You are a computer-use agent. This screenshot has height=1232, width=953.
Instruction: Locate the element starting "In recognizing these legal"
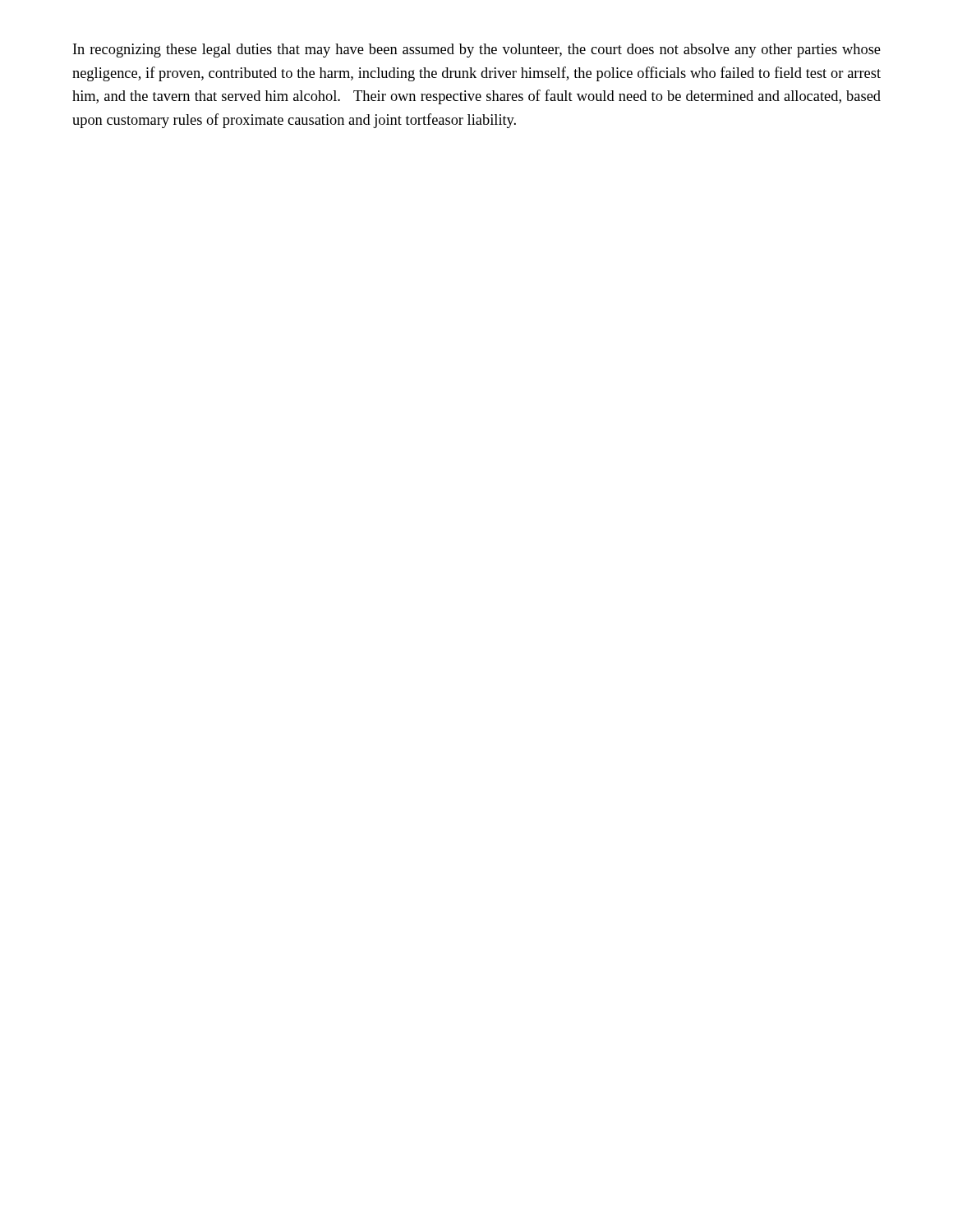476,84
